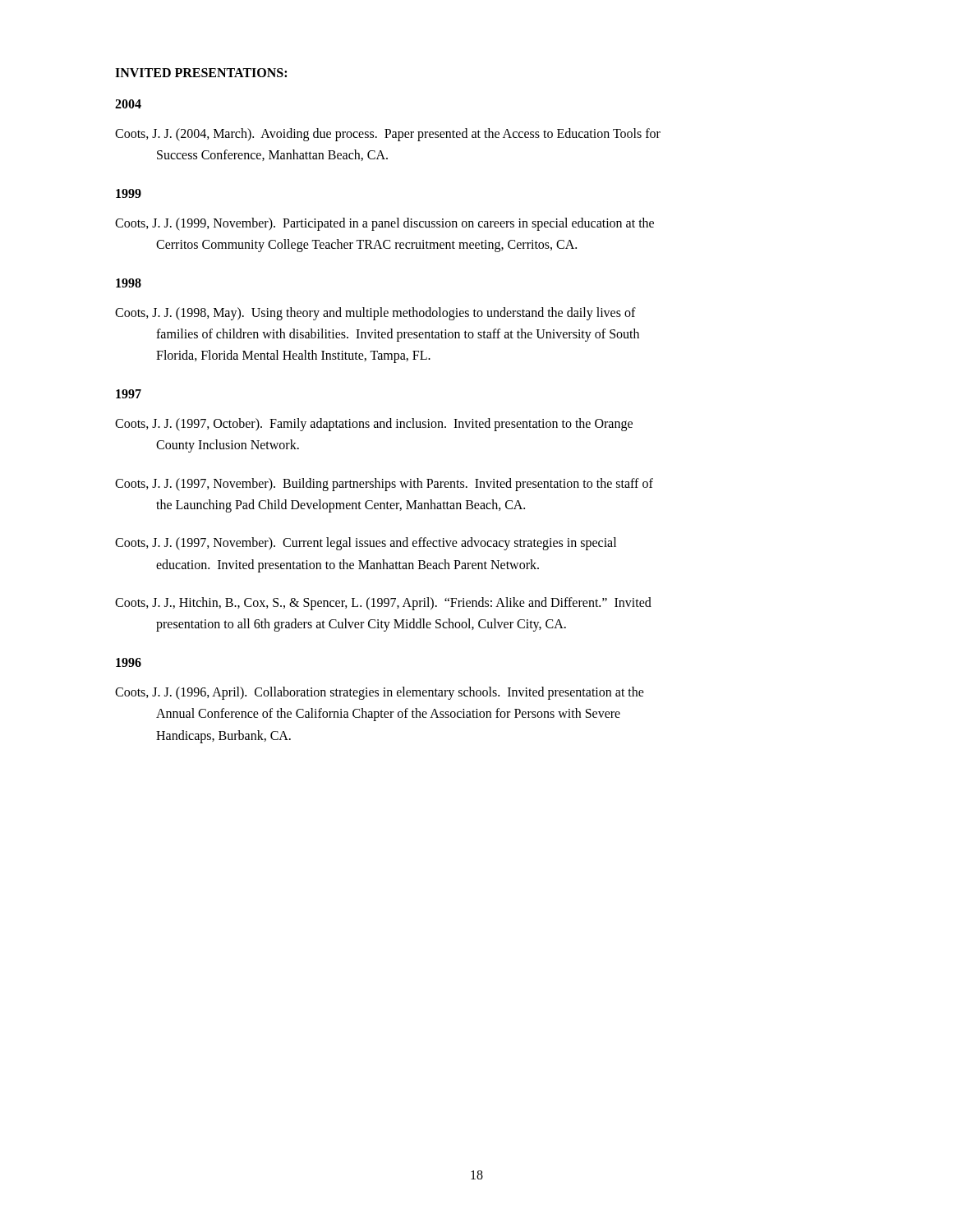Locate the element starting "Coots, J. J., Hitchin, B., Cox,"
953x1232 pixels.
coord(476,614)
